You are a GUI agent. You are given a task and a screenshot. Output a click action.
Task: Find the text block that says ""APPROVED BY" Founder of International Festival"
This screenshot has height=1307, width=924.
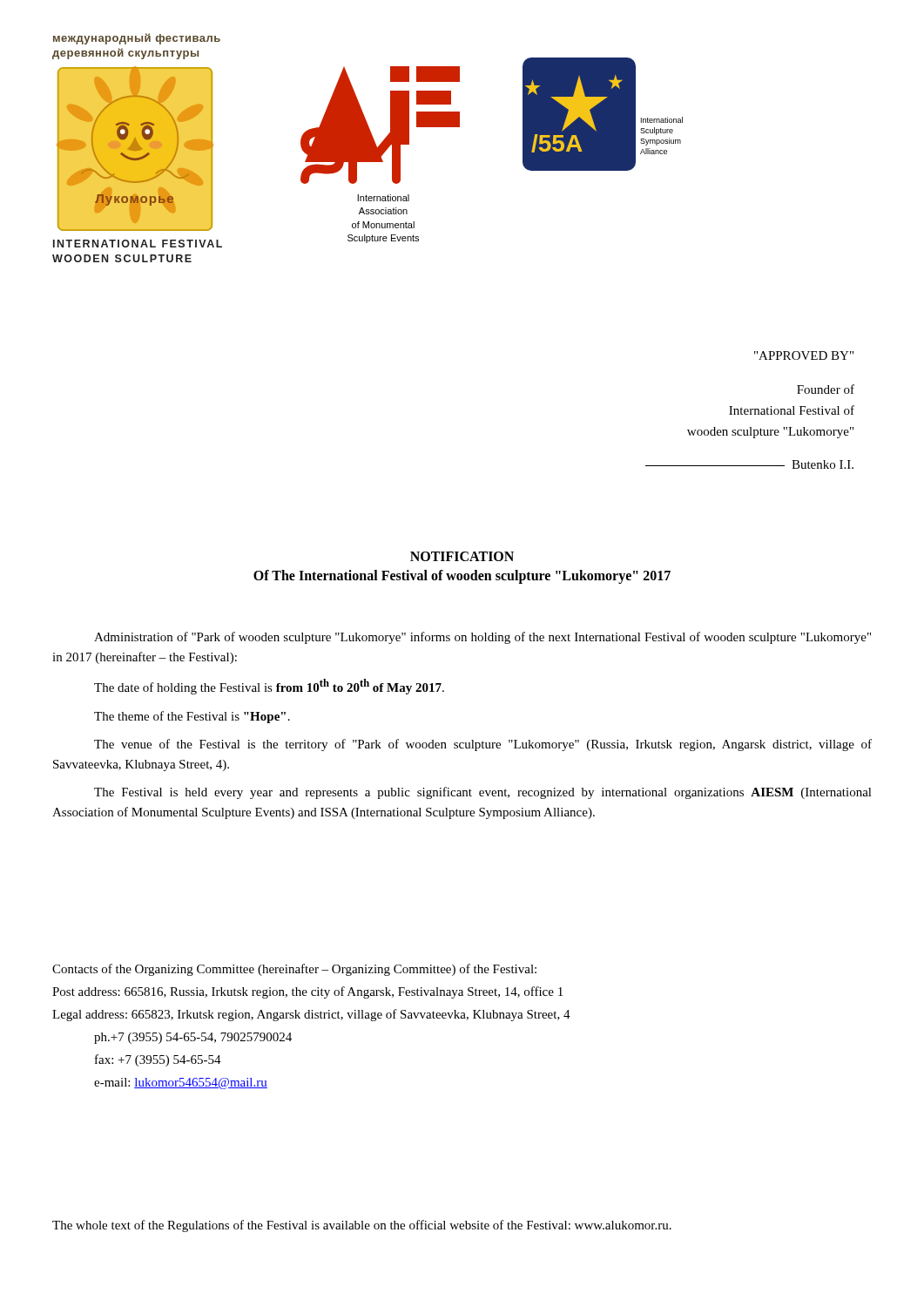750,410
